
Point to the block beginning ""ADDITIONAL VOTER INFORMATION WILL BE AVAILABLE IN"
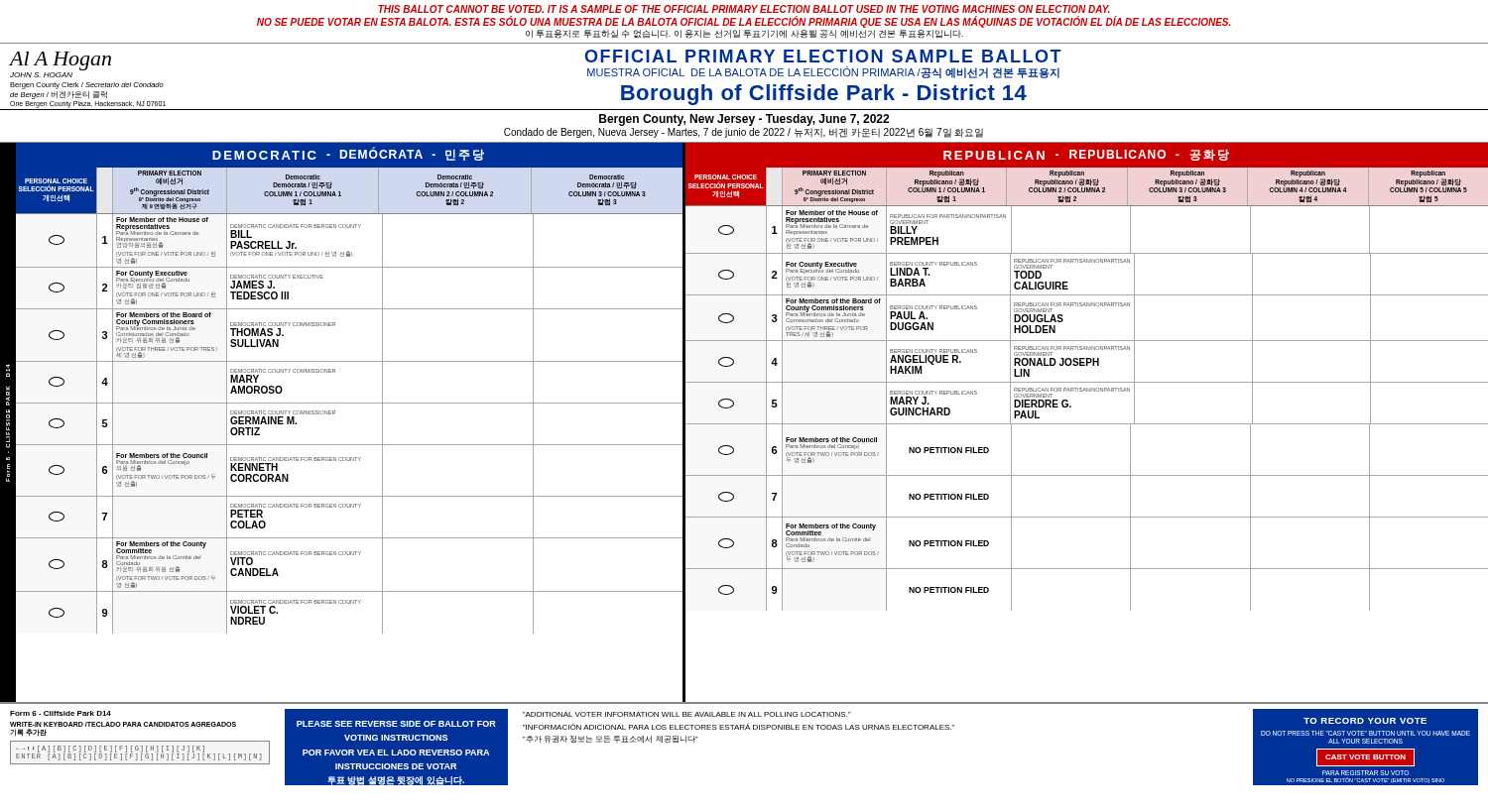(x=739, y=727)
